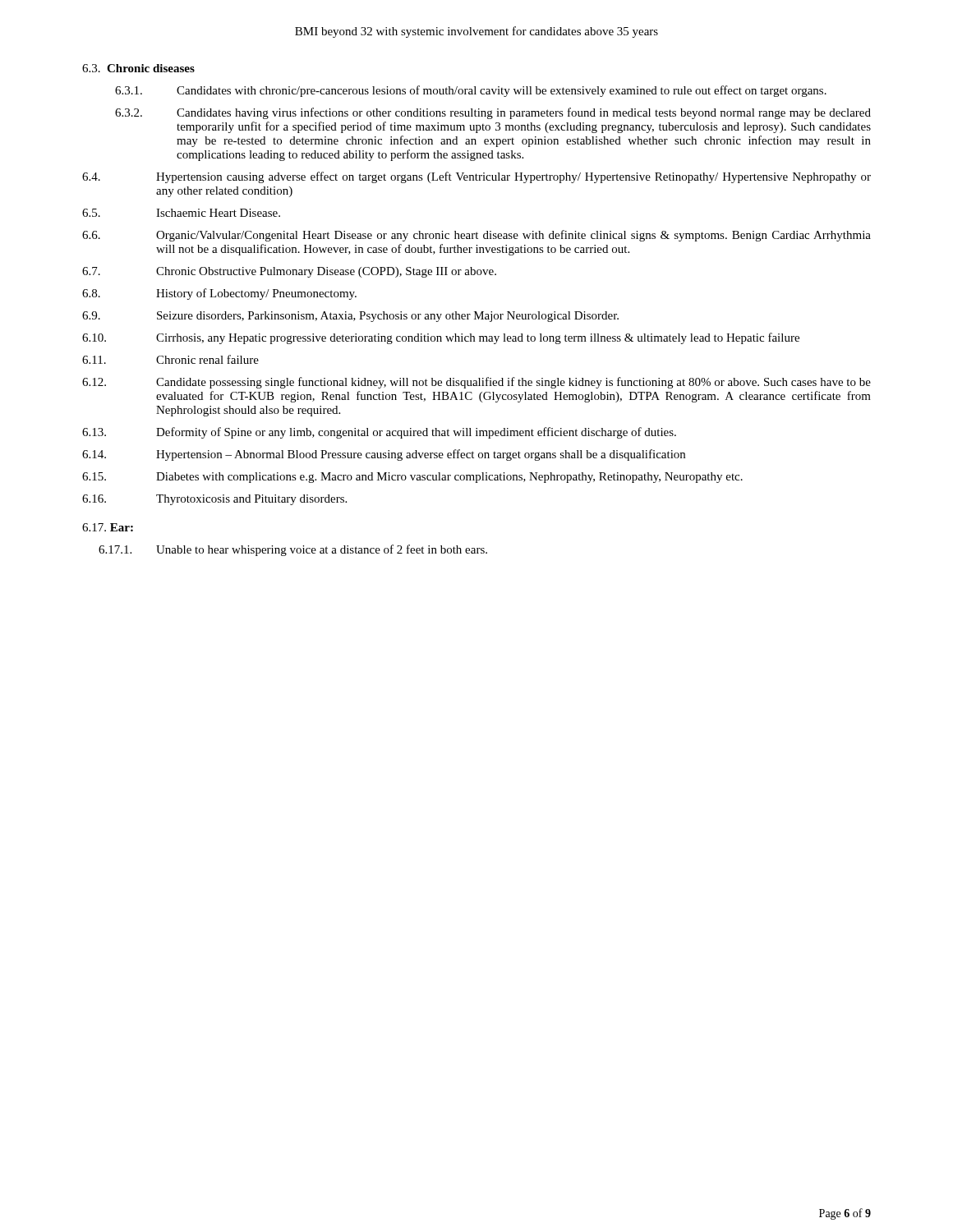The height and width of the screenshot is (1232, 953).
Task: Navigate to the text block starting "6.10. Cirrhosis, any Hepatic progressive"
Action: point(441,338)
